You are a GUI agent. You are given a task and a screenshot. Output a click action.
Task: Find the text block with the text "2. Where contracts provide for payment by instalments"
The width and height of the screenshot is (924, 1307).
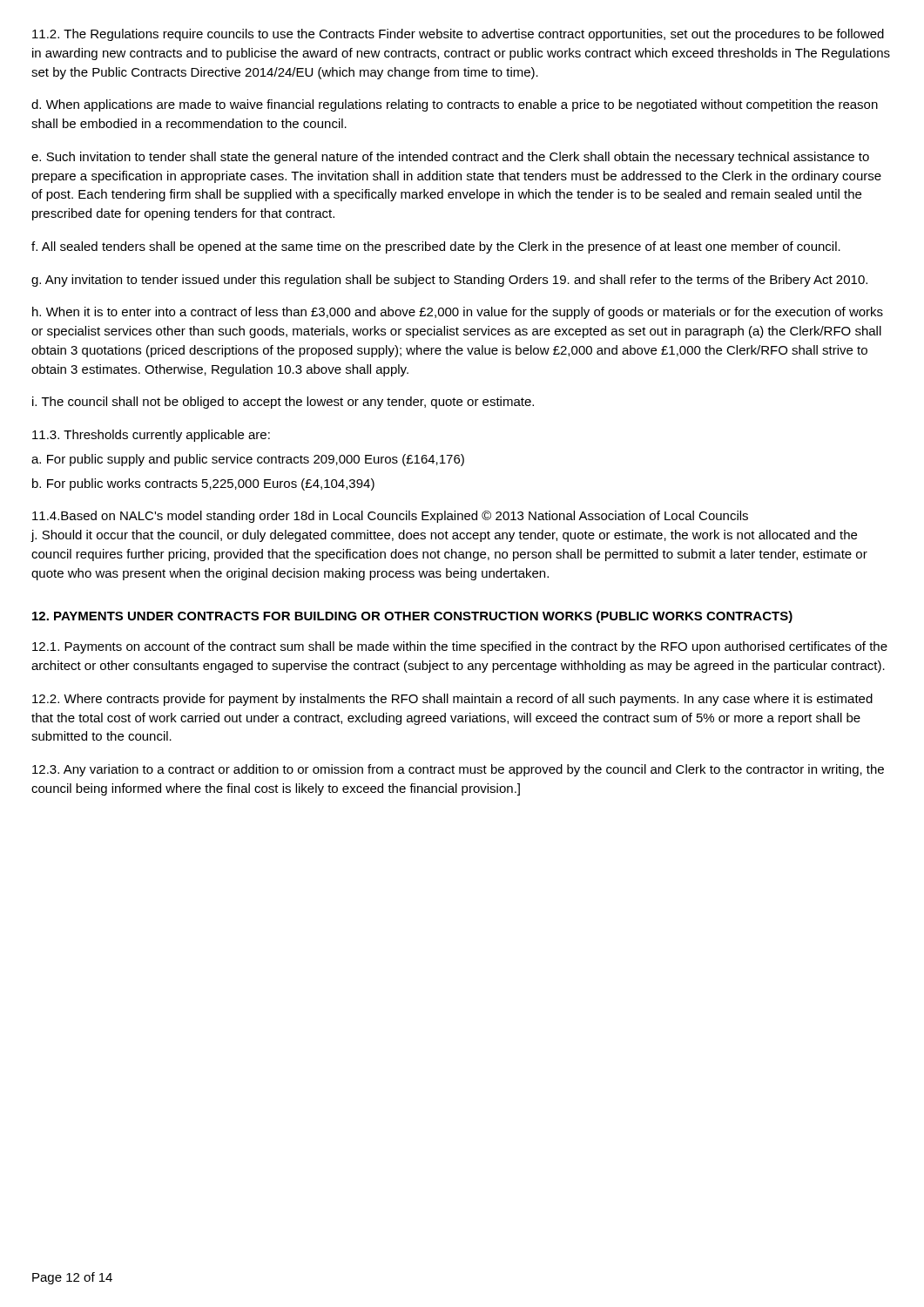(x=452, y=717)
